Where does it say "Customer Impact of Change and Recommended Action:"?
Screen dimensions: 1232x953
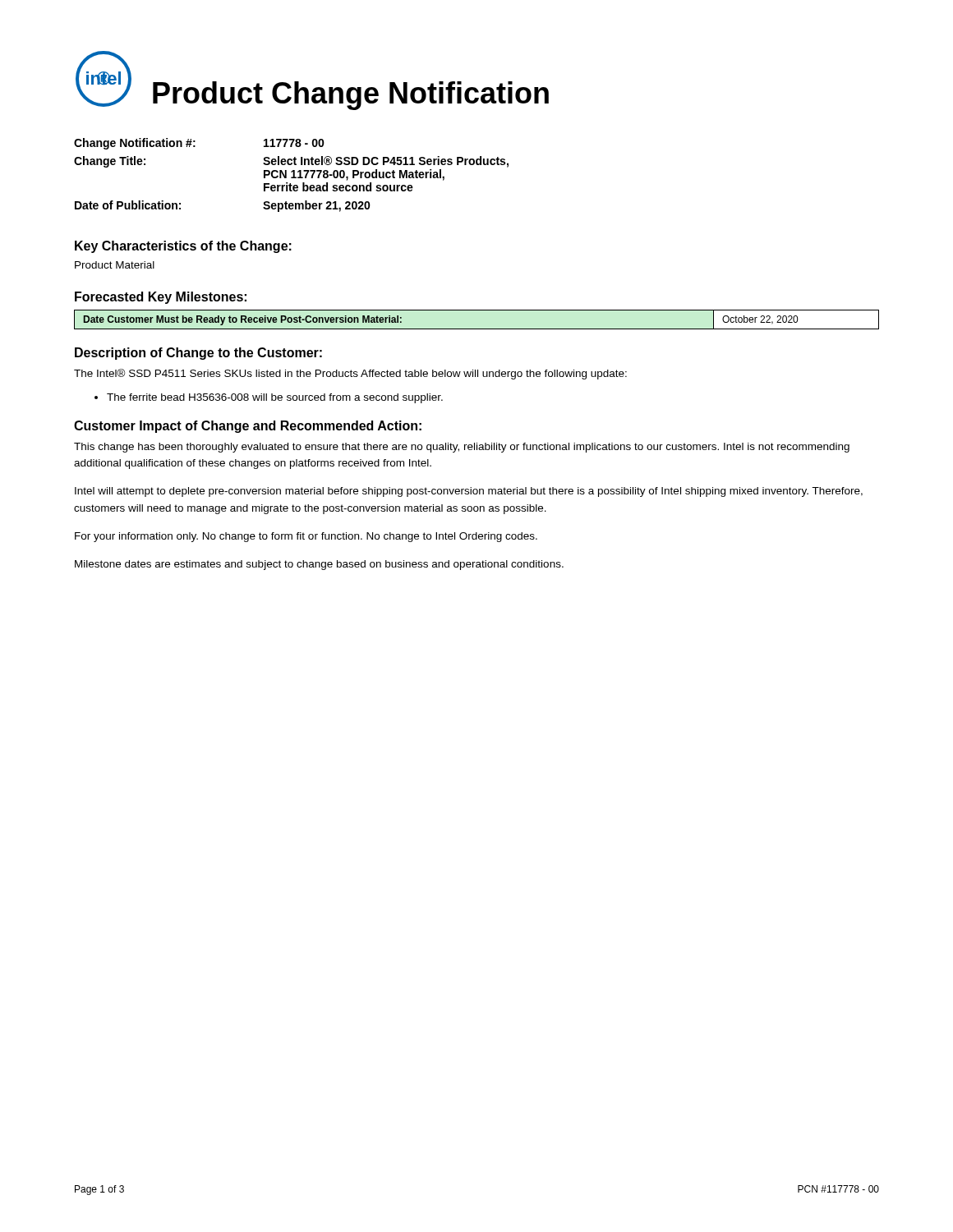248,426
